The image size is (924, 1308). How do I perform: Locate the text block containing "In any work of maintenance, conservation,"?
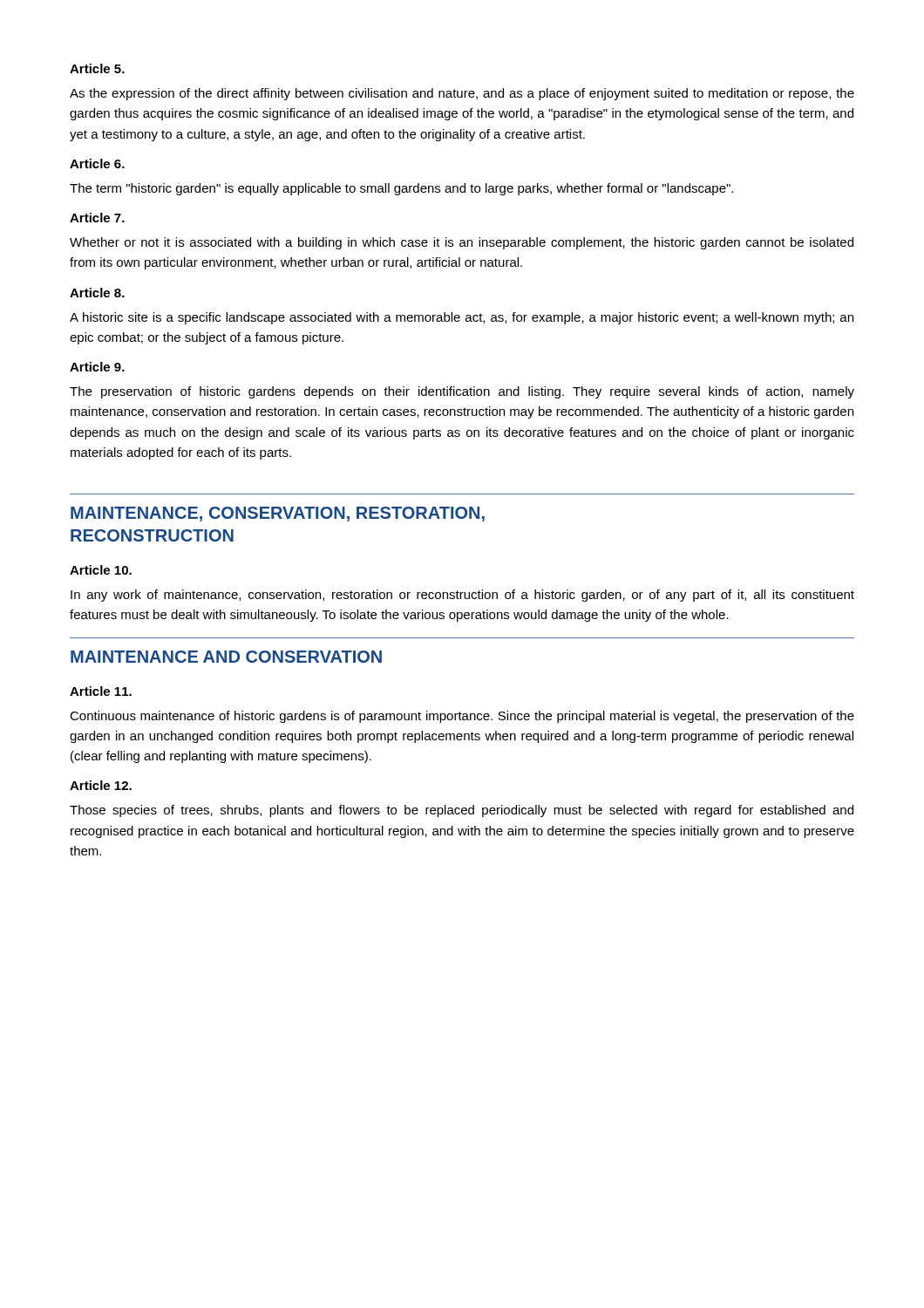click(462, 604)
